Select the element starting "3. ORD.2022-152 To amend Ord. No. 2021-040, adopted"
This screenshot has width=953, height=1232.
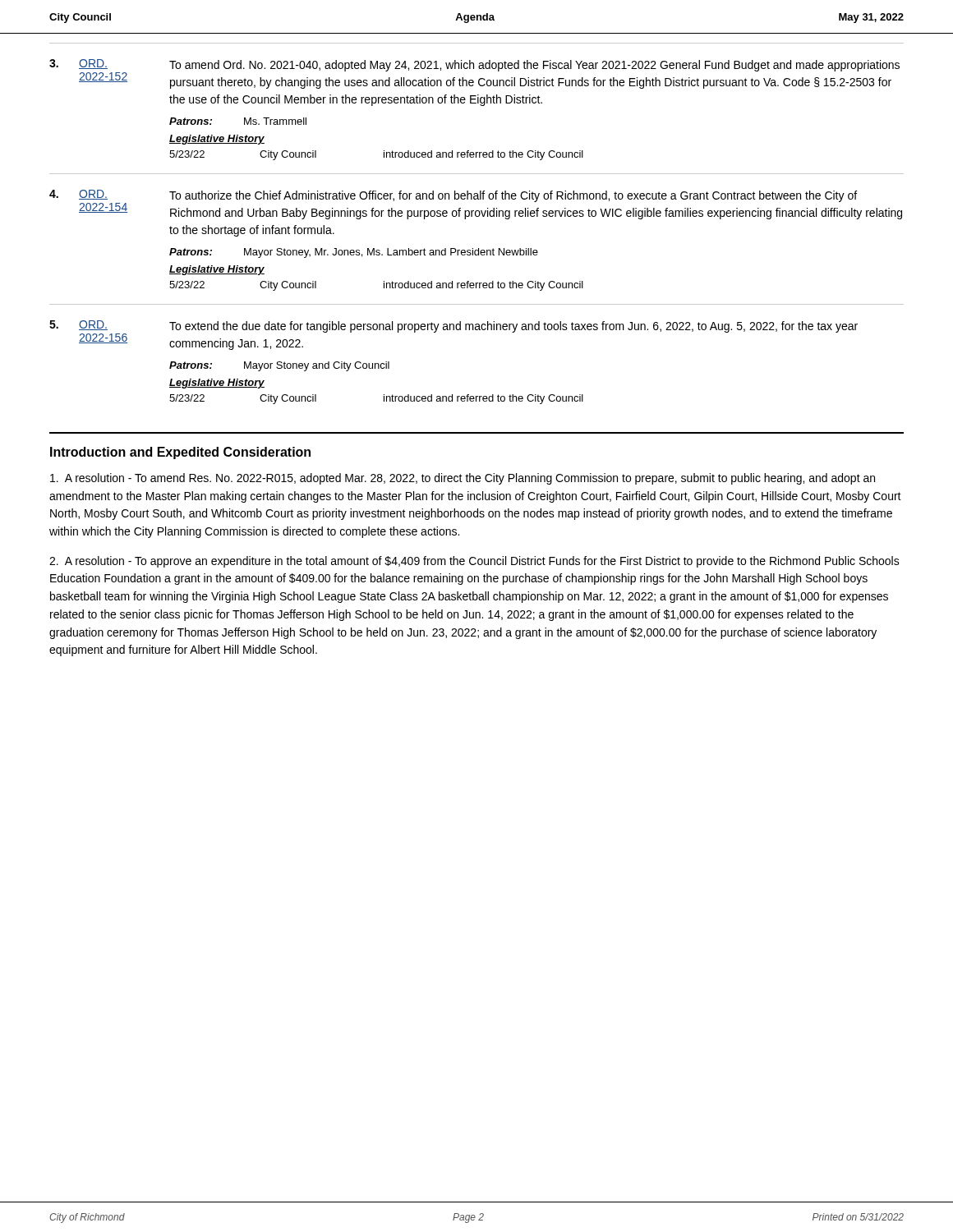click(x=476, y=111)
